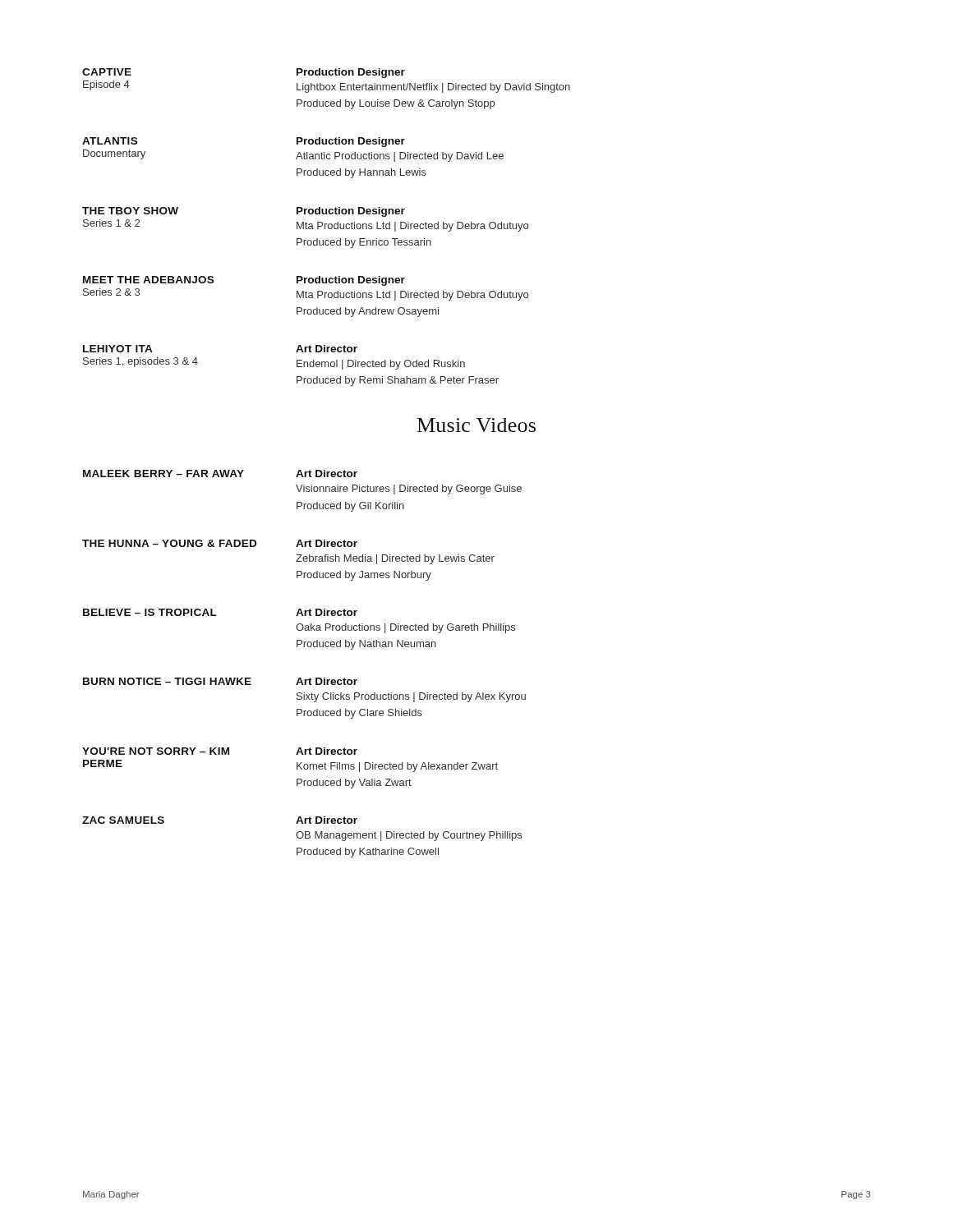953x1232 pixels.
Task: Where is the passage that starts "THE TBOY SHOW Series 1 &"?
Action: (x=476, y=227)
